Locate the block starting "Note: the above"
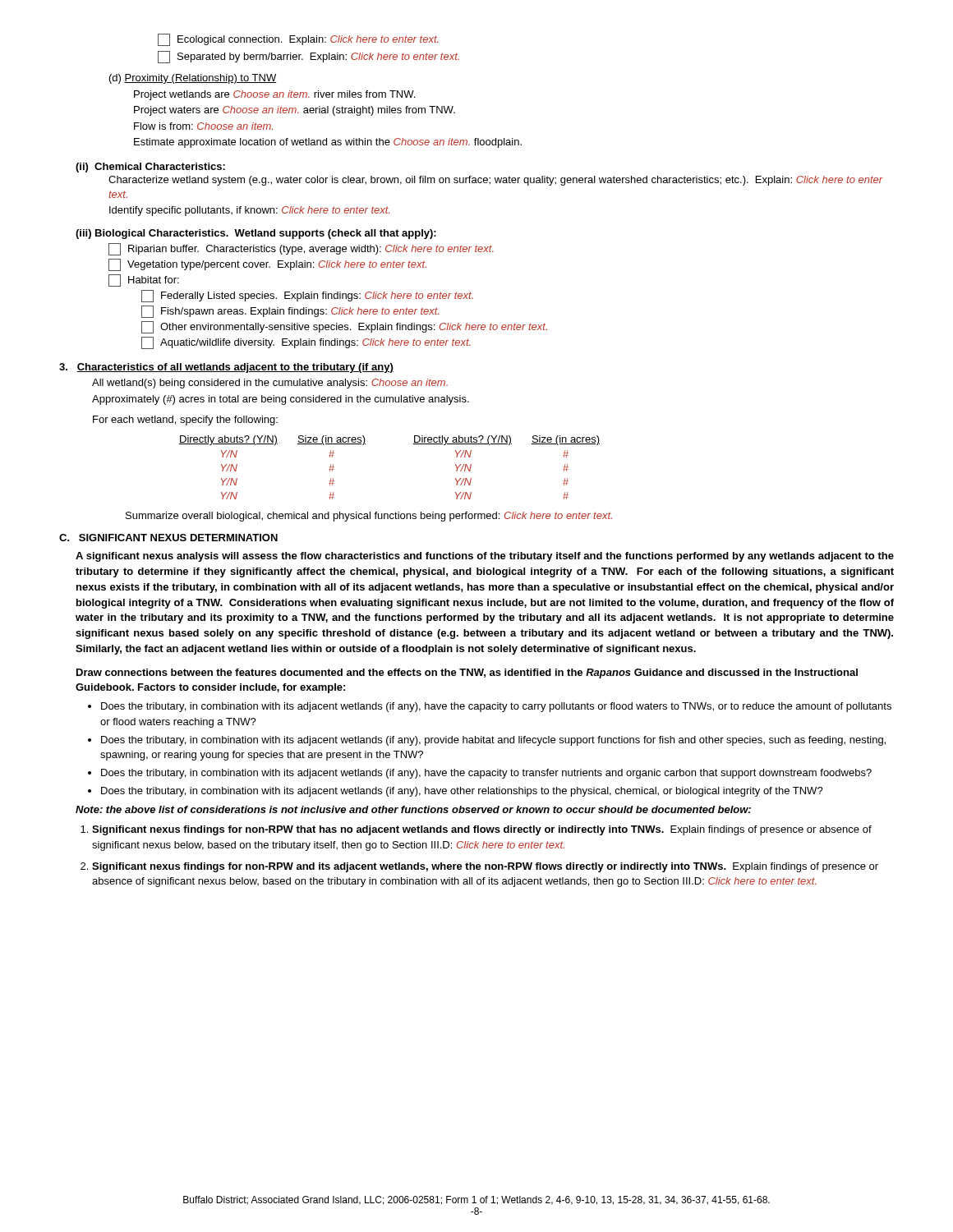The image size is (953, 1232). (x=414, y=810)
